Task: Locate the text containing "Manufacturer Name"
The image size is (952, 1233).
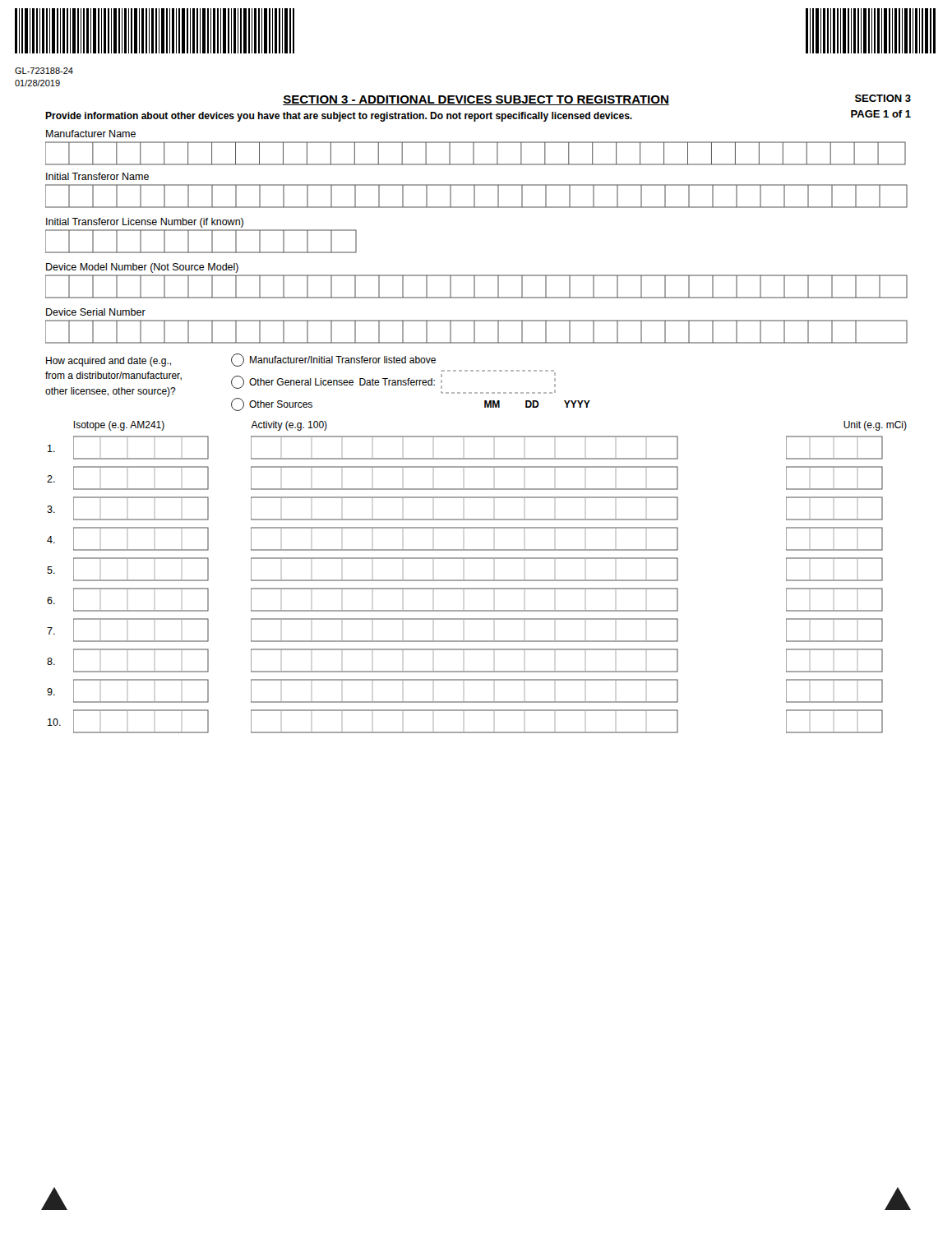Action: click(x=91, y=134)
